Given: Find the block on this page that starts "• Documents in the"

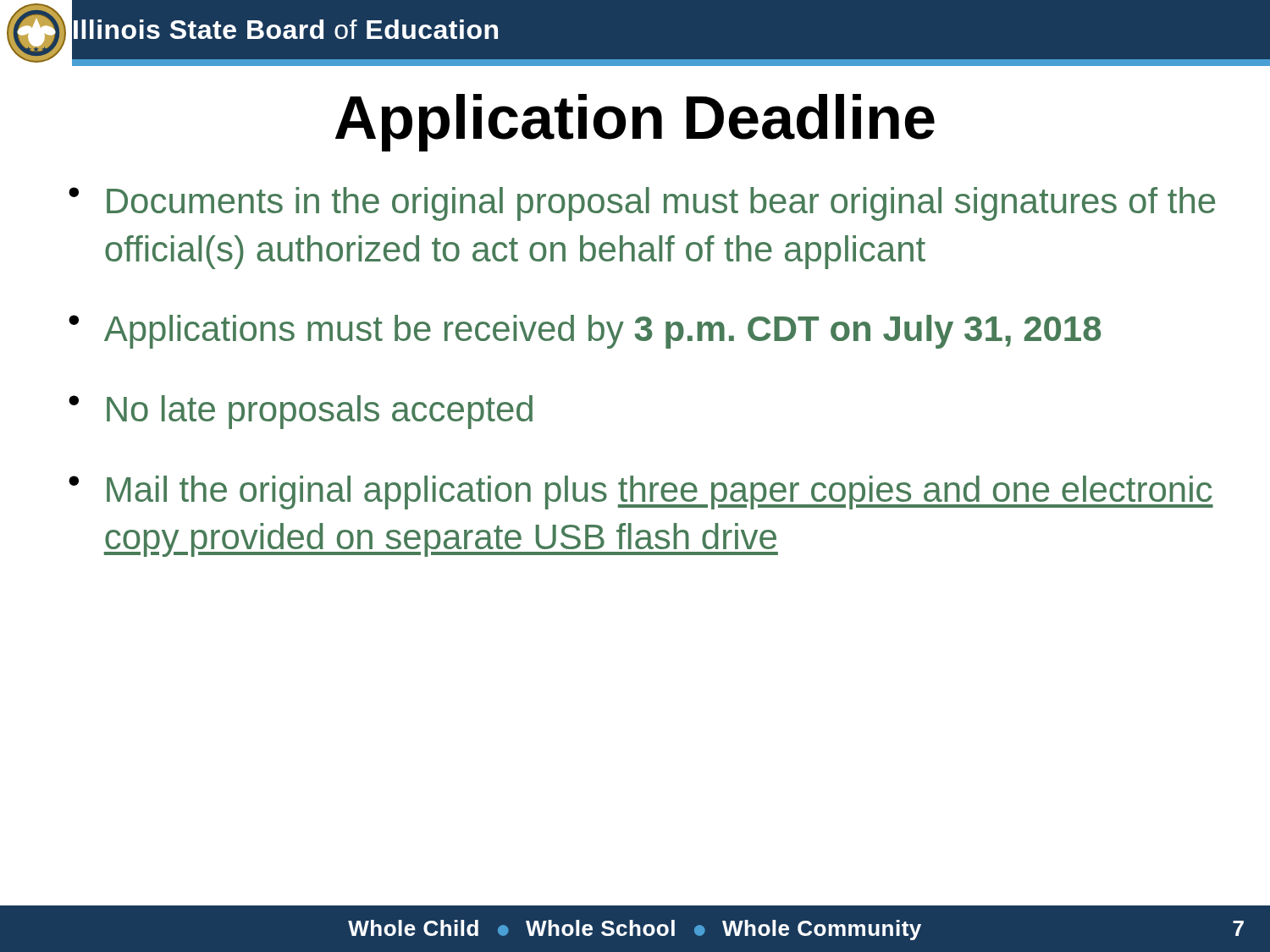Looking at the screenshot, I should (x=643, y=226).
